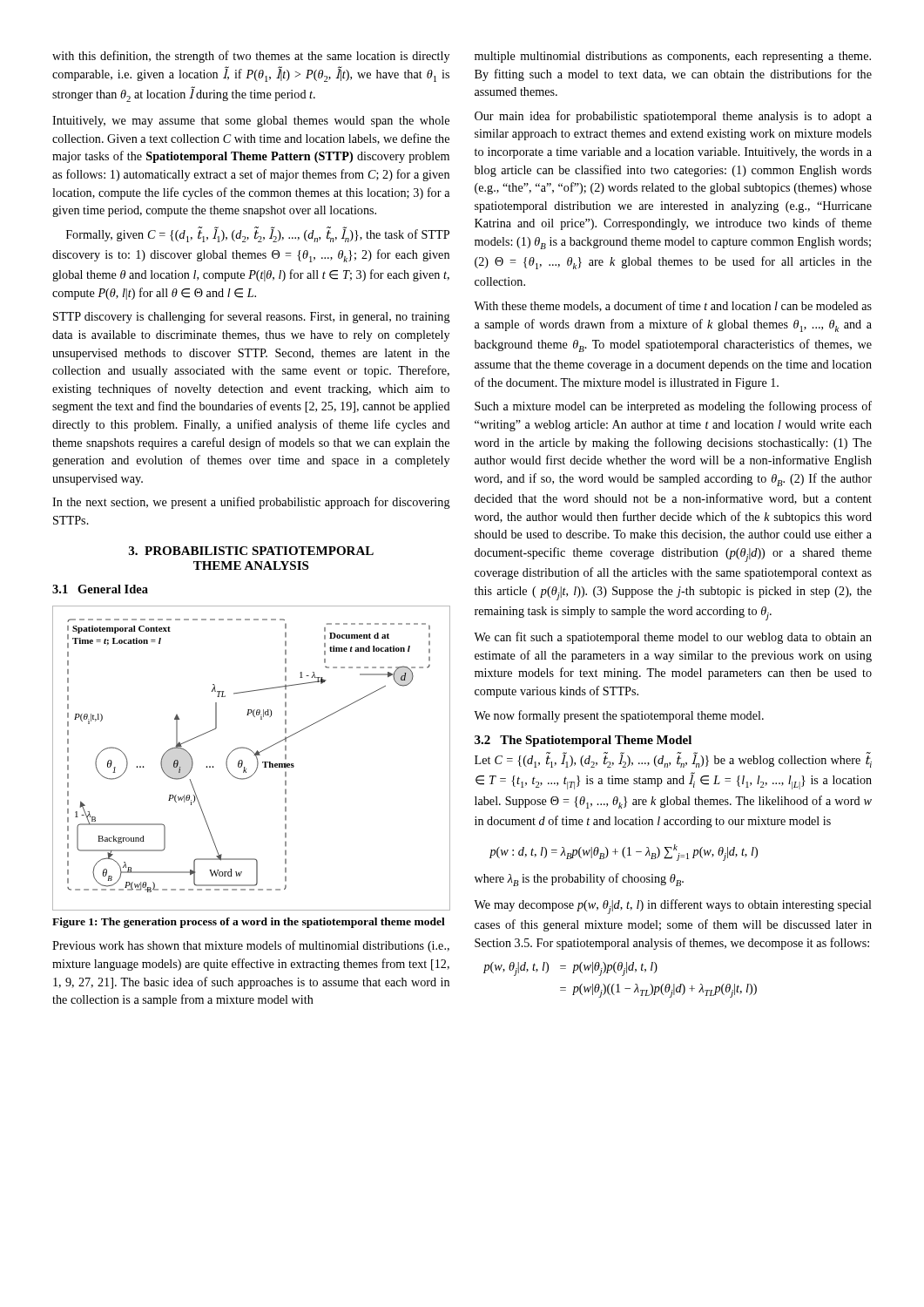Screen dimensions: 1307x924
Task: Find the formula containing "p(w, θj|d, t, l) = p(w|θj)p(θj|d, t,"
Action: pyautogui.click(x=620, y=980)
